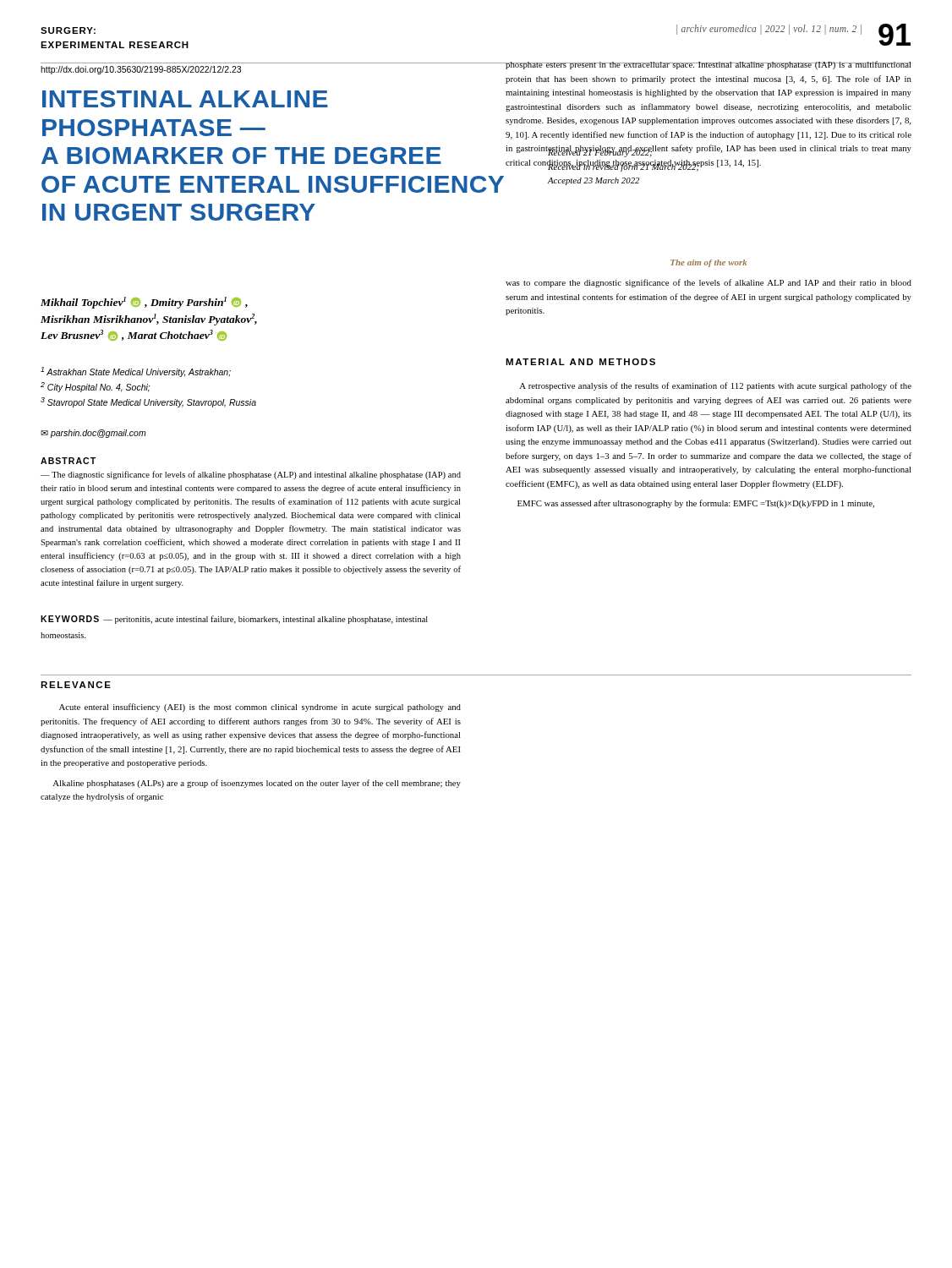952x1268 pixels.
Task: Find the element starting "The aim of the work"
Action: coord(709,262)
